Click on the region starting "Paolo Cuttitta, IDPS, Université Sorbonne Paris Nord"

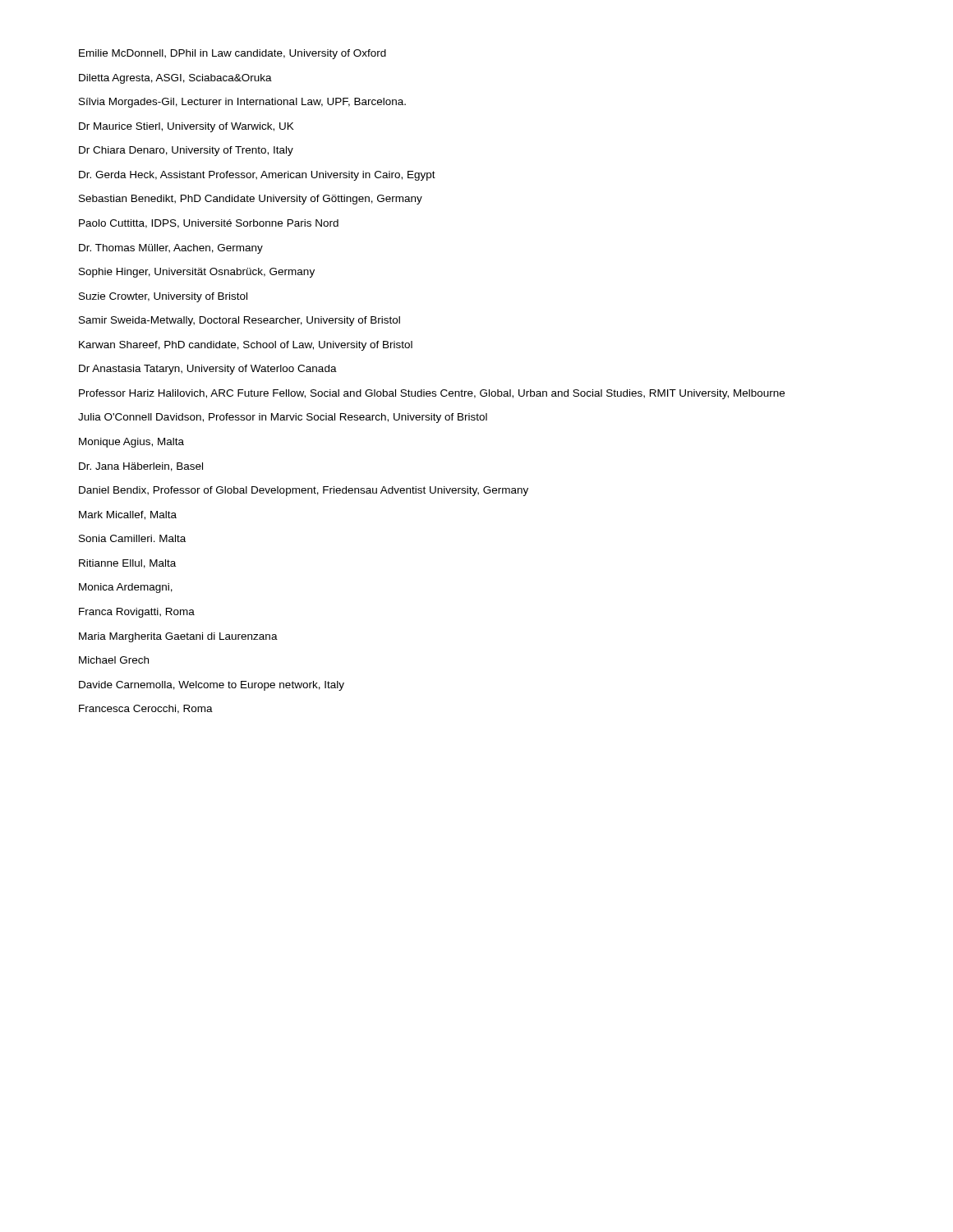pos(208,223)
